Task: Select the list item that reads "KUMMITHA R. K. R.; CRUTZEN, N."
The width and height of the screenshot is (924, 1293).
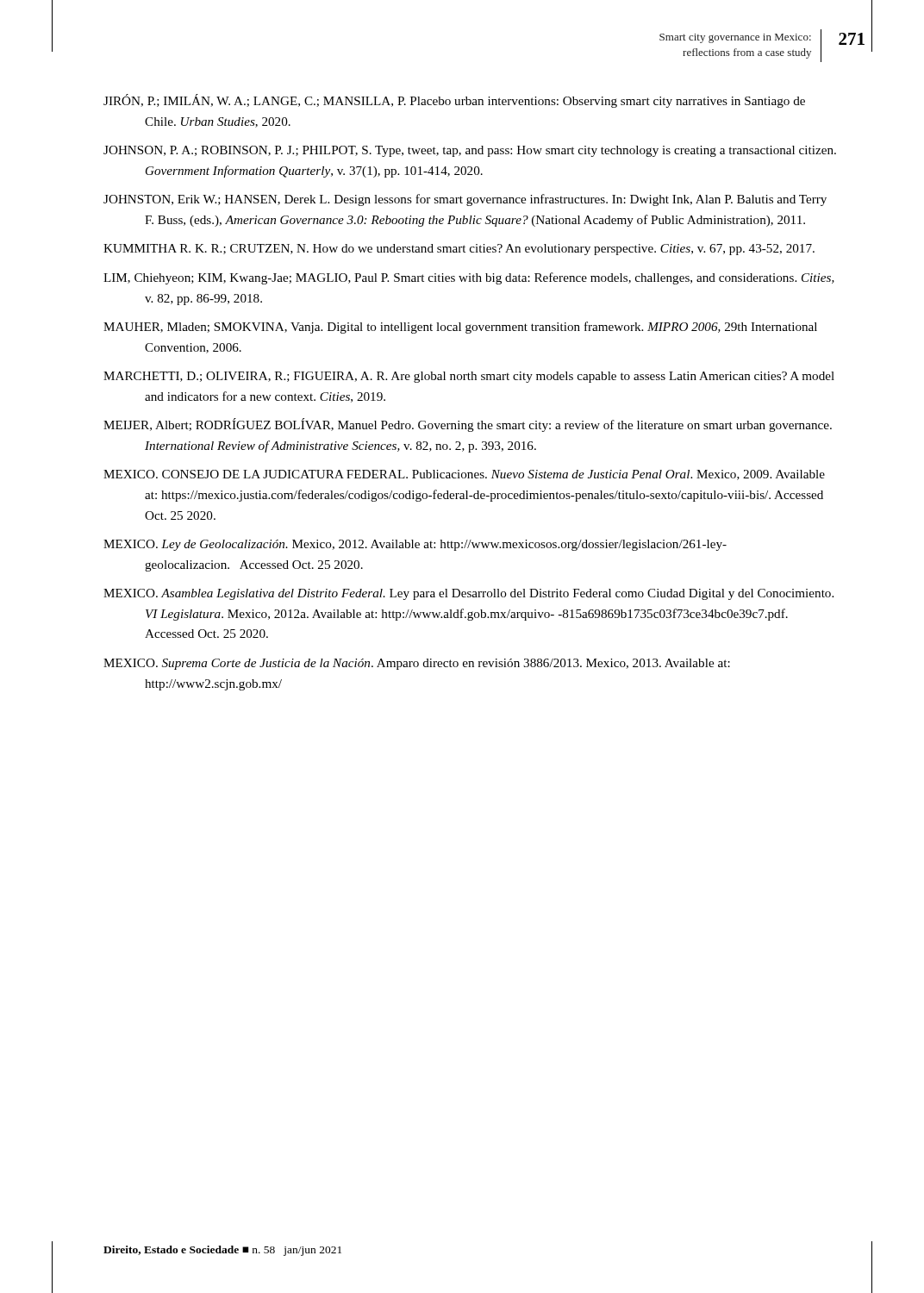Action: (459, 248)
